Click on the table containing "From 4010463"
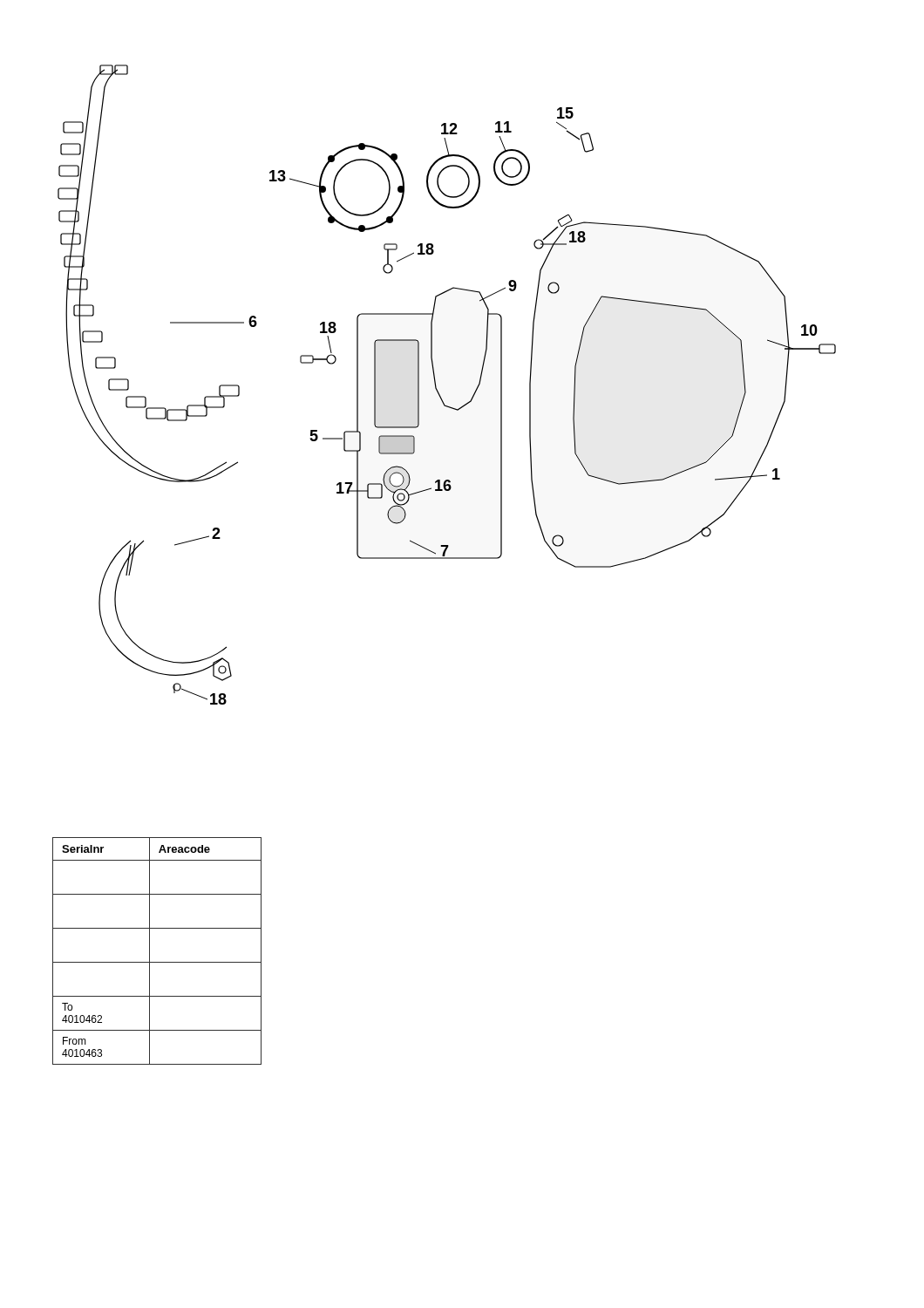The width and height of the screenshot is (924, 1308). (x=157, y=951)
